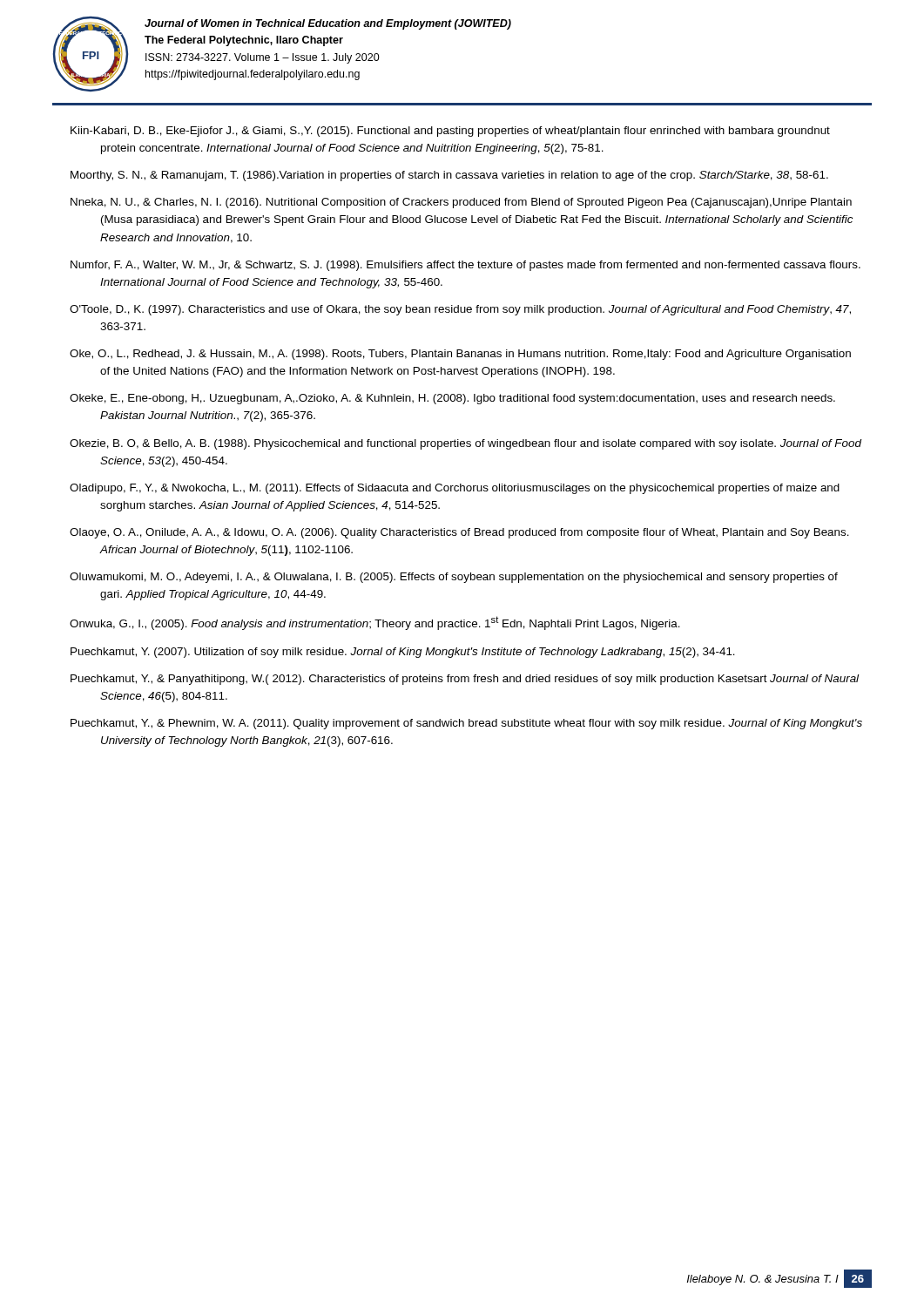Find the list item that says "Moorthy, S. N., & Ramanujam, T. (1986).Variation in"

point(449,175)
